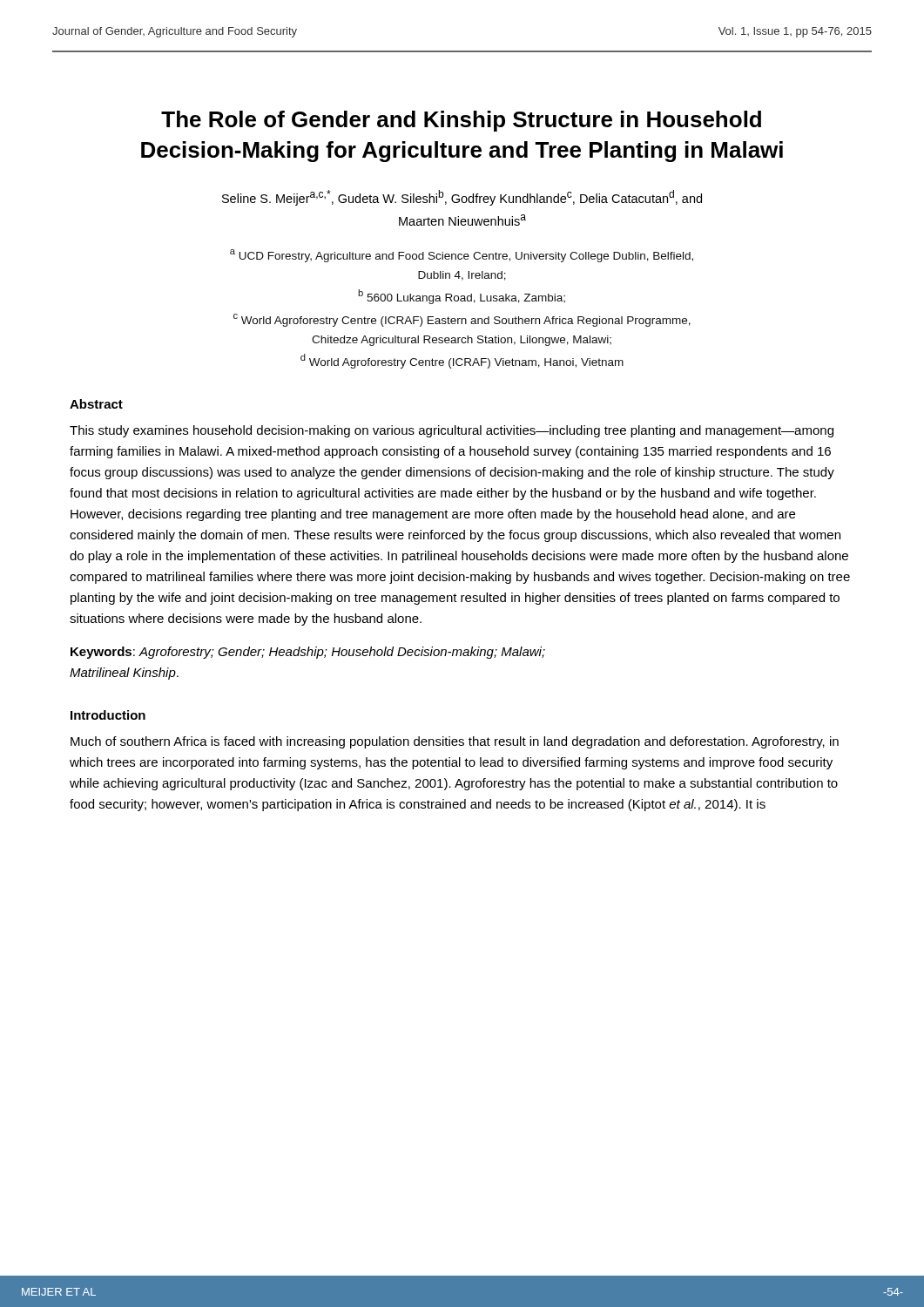Locate the block of text that opens with "This study examines household"
Viewport: 924px width, 1307px height.
460,524
